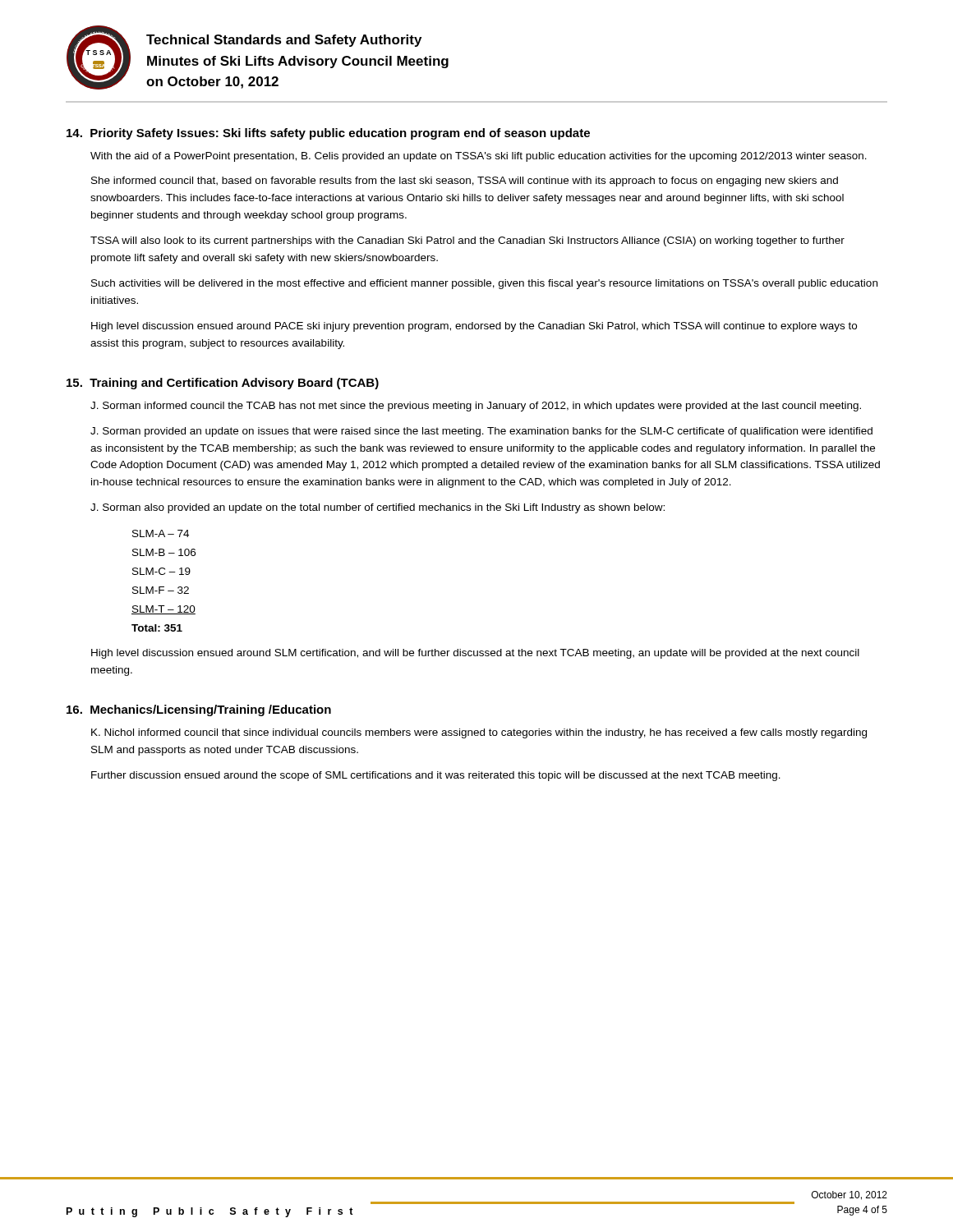Click on the element starting "J. Sorman provided an"

[485, 456]
